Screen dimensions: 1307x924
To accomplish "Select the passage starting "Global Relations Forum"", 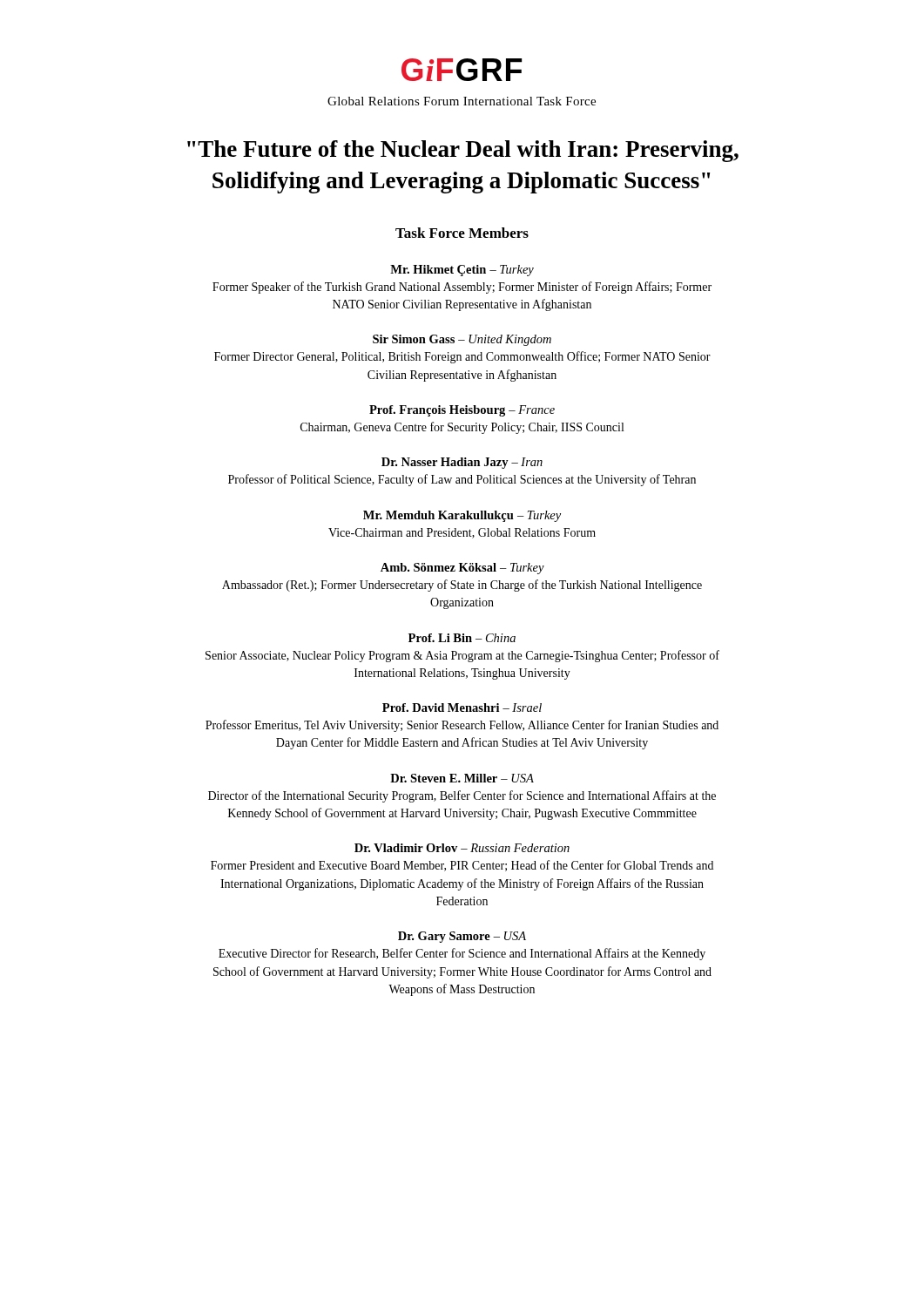I will click(462, 101).
